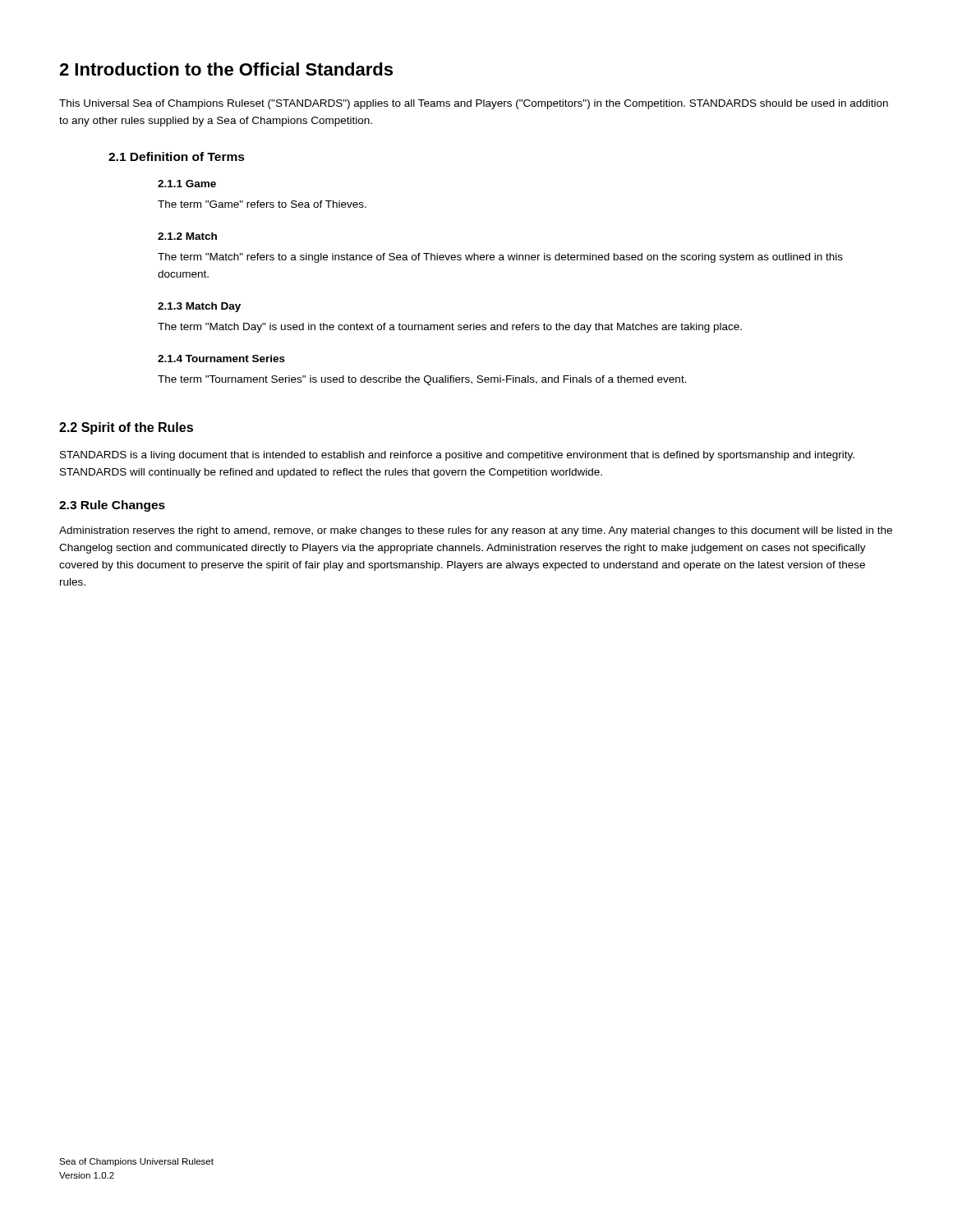953x1232 pixels.
Task: Locate the section header that reads "2.1.1 Game"
Action: (187, 183)
